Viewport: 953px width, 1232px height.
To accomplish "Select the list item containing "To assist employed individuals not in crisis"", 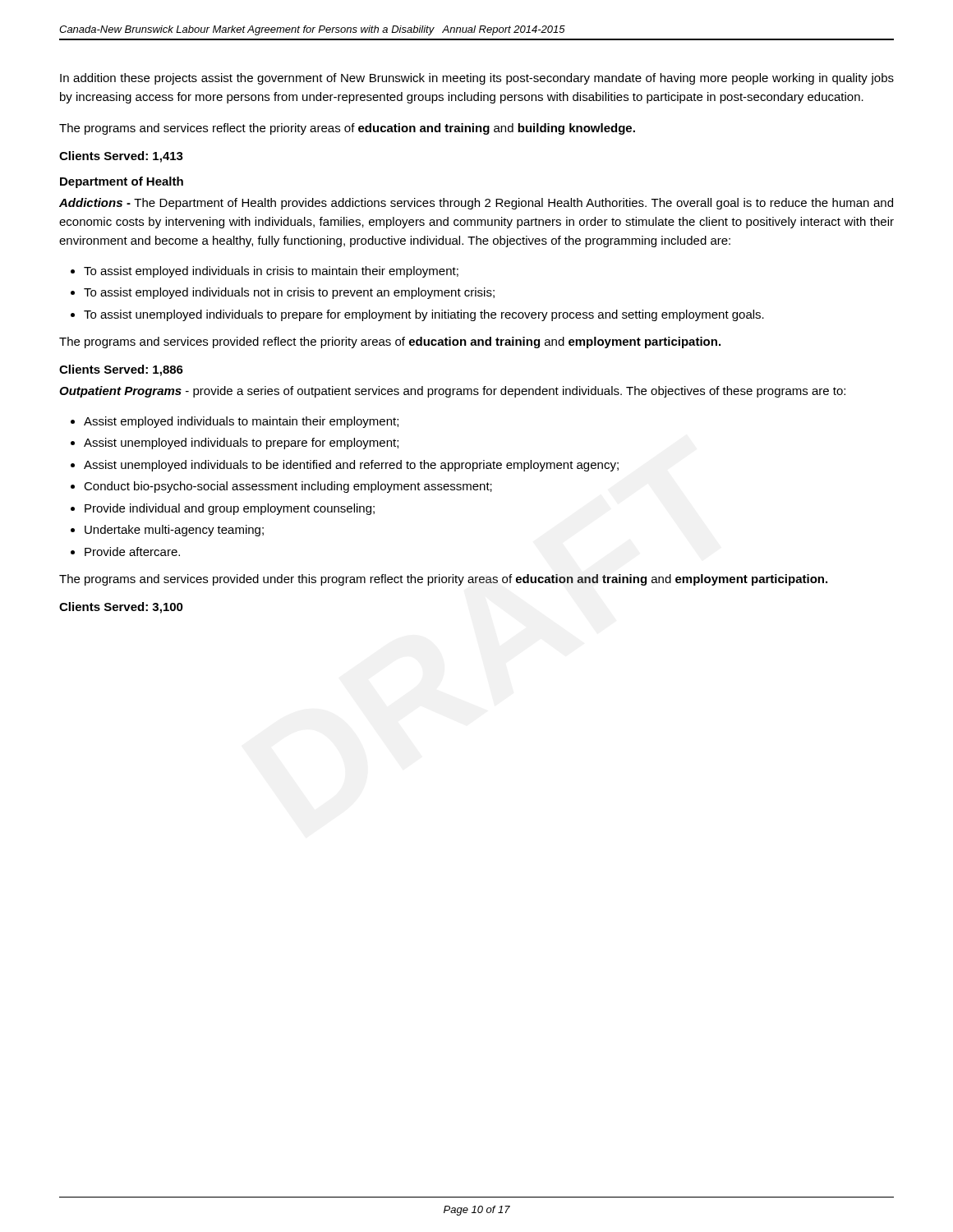I will (290, 292).
